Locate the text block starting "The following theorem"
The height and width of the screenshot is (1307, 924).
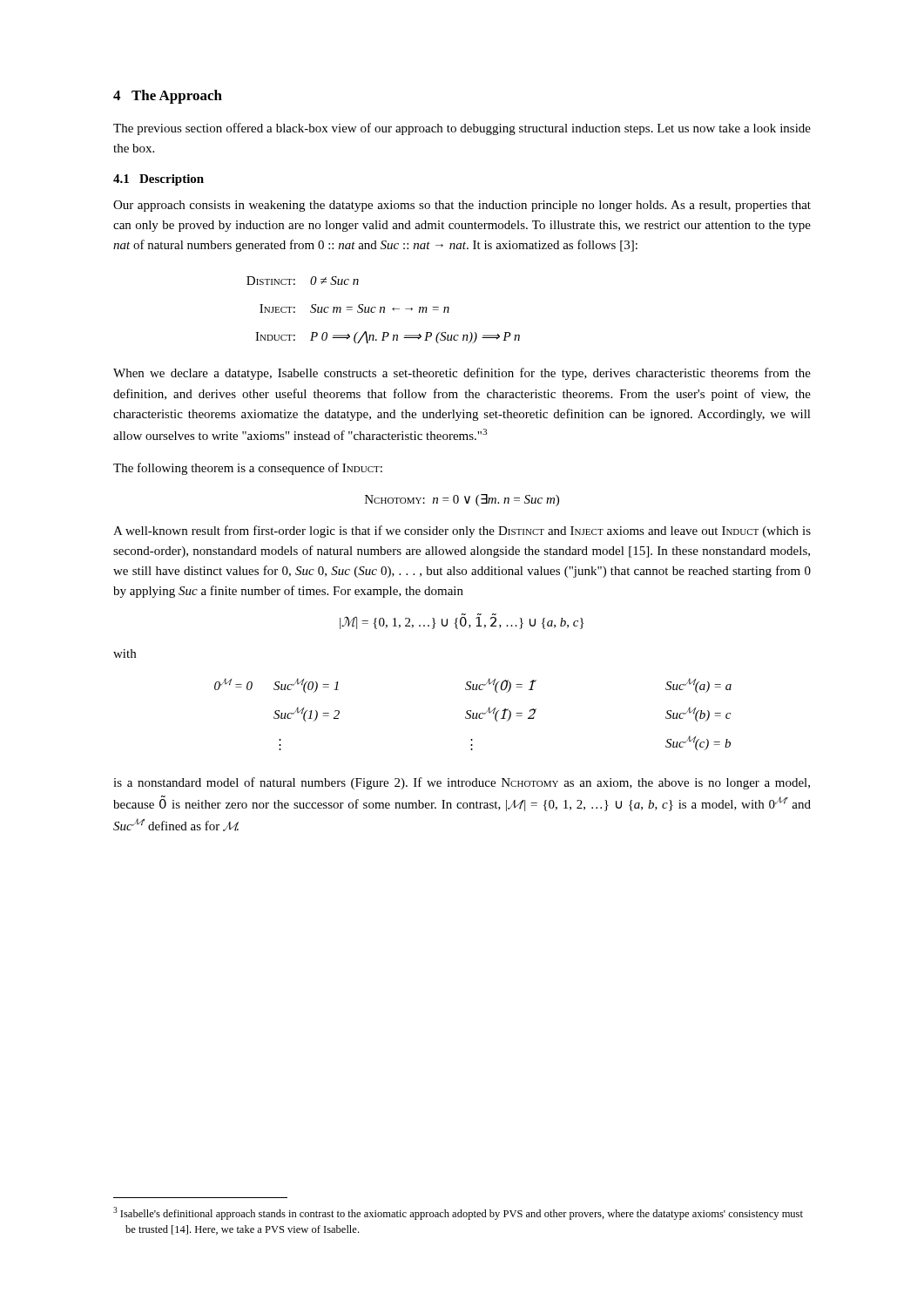248,469
